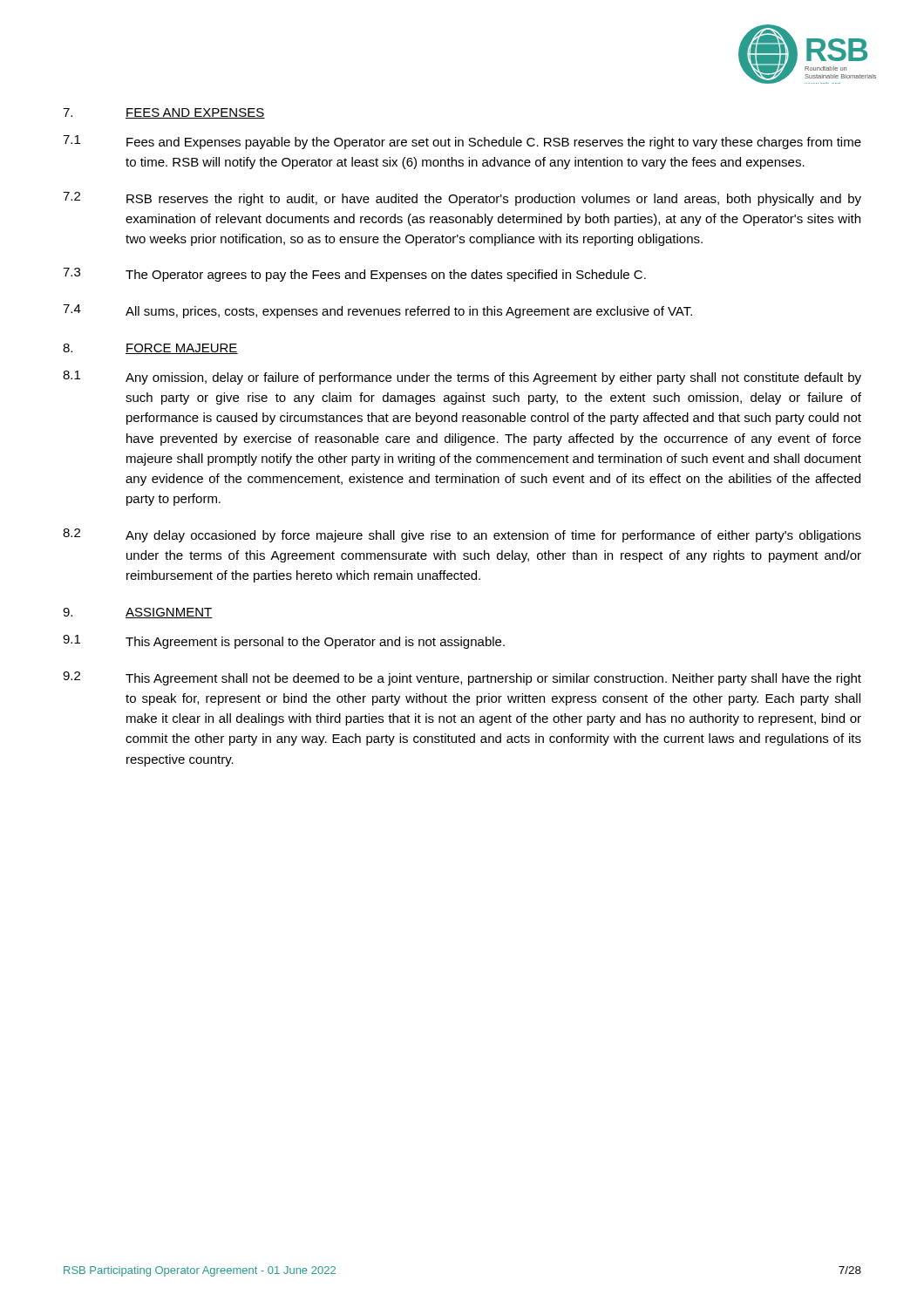Image resolution: width=924 pixels, height=1308 pixels.
Task: Click on the text block that reads "1 This Agreement is"
Action: pos(284,642)
